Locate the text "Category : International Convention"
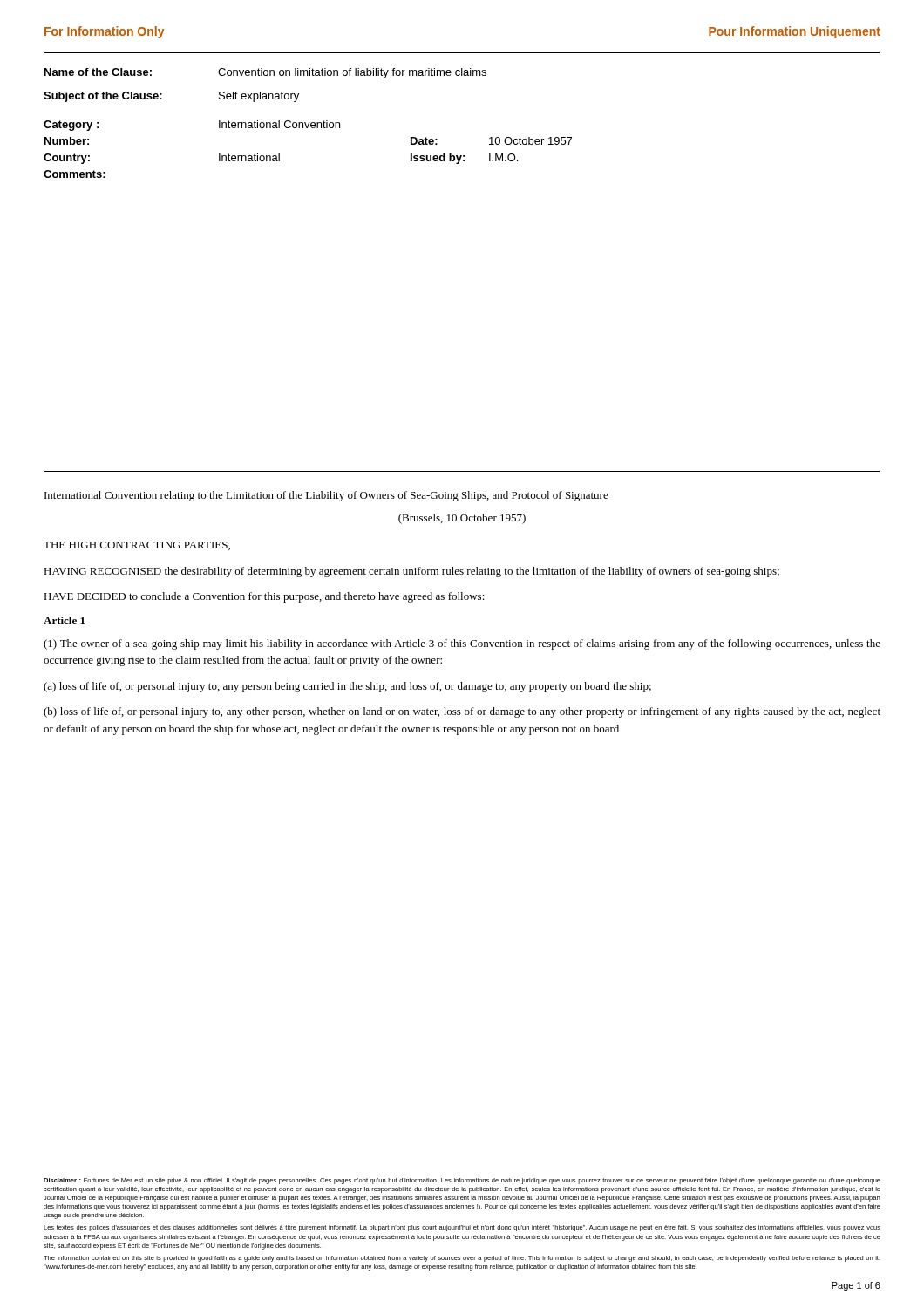The image size is (924, 1308). pos(67,125)
